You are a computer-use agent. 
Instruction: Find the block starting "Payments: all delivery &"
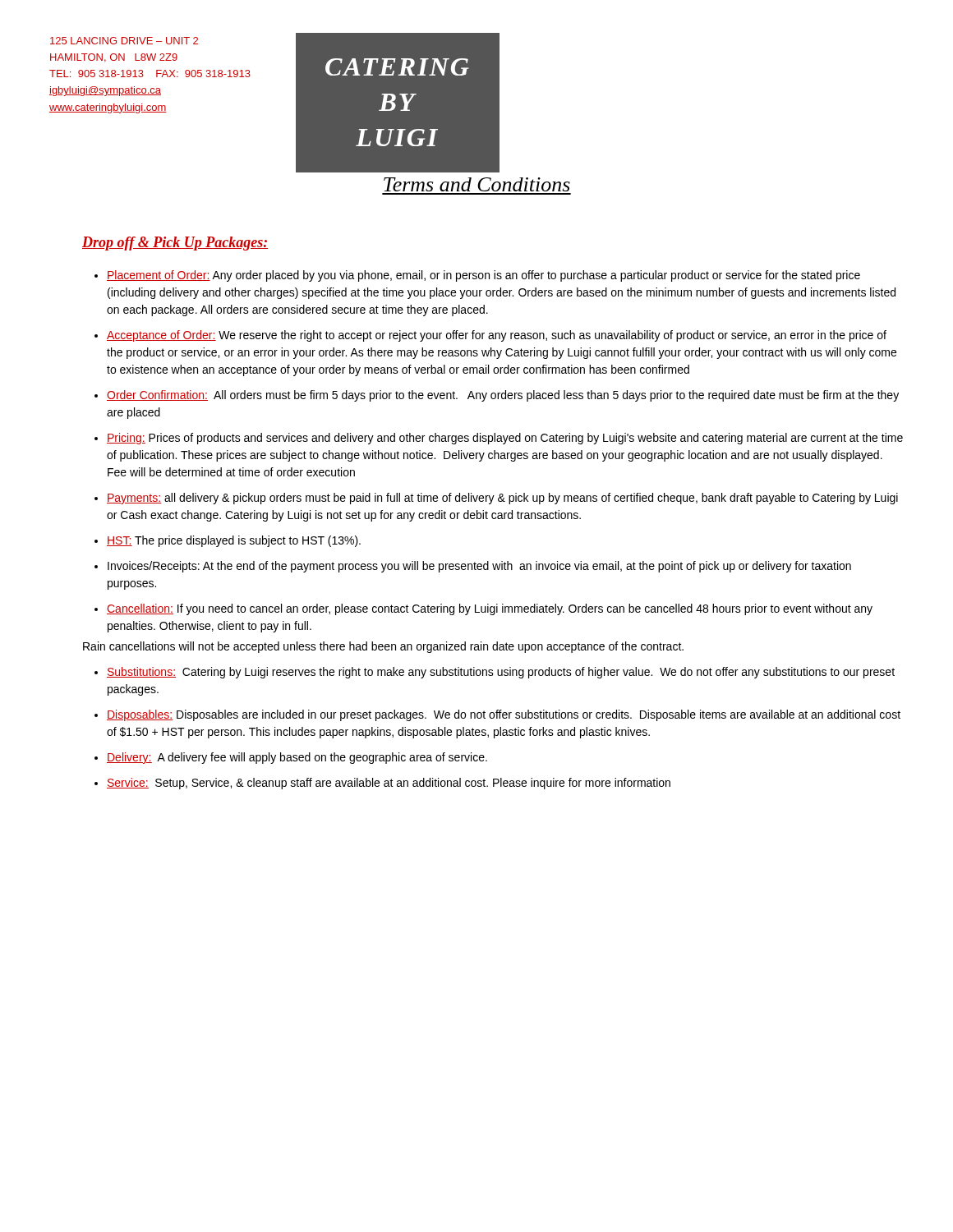click(x=503, y=506)
